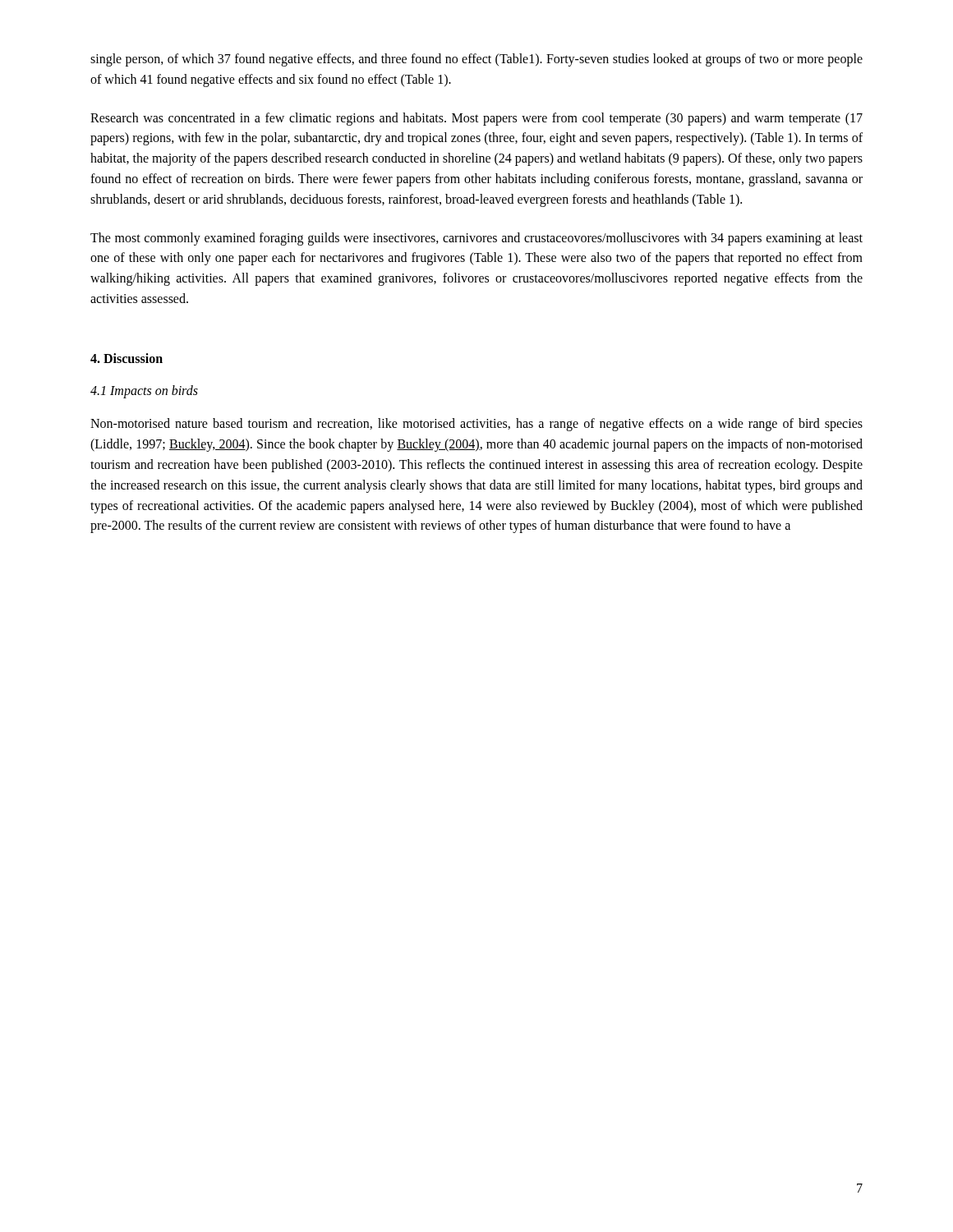Point to the element starting "4.1 Impacts on birds"
This screenshot has width=953, height=1232.
(144, 390)
